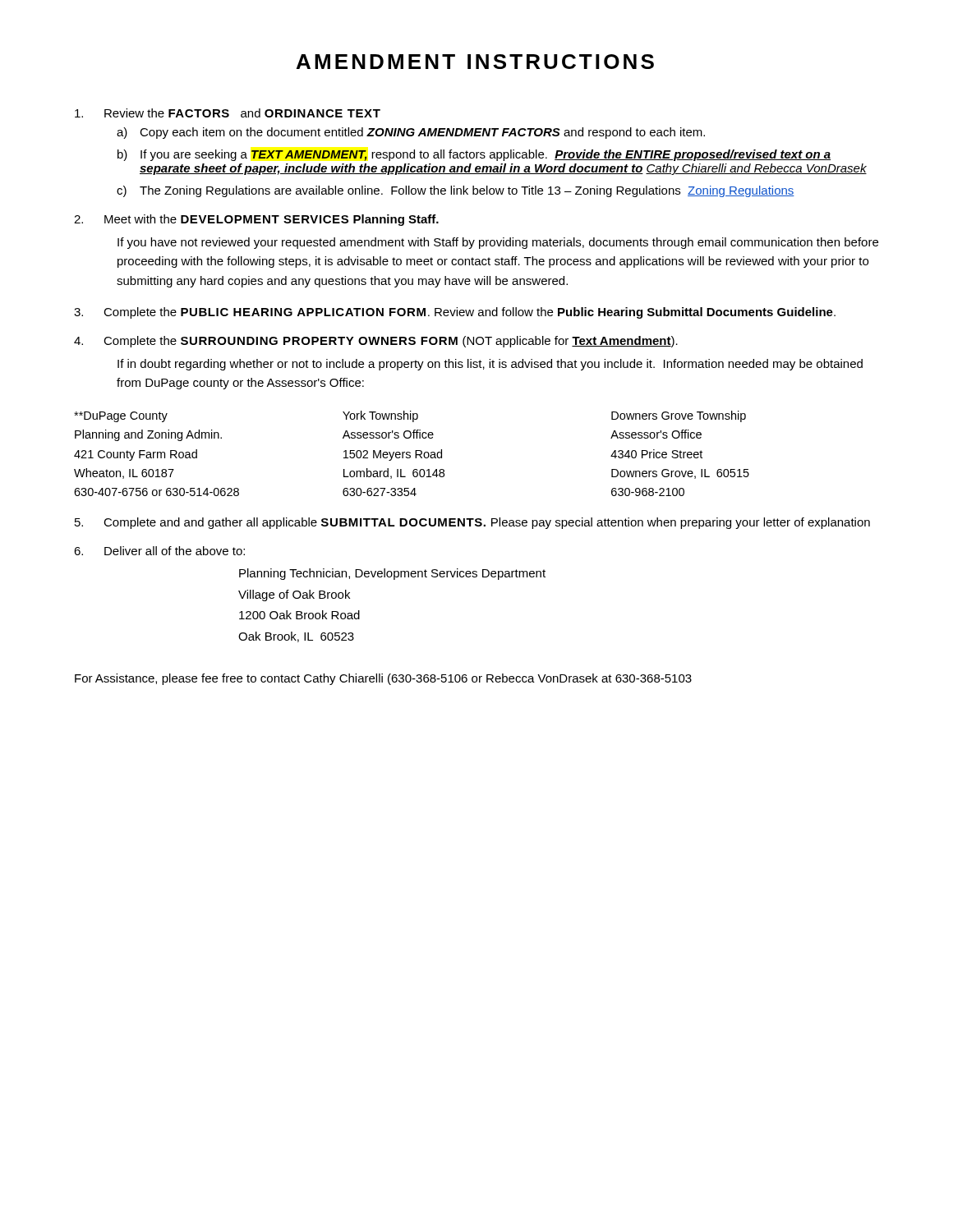Locate the table with the text "DuPage County Planning"

pyautogui.click(x=476, y=454)
